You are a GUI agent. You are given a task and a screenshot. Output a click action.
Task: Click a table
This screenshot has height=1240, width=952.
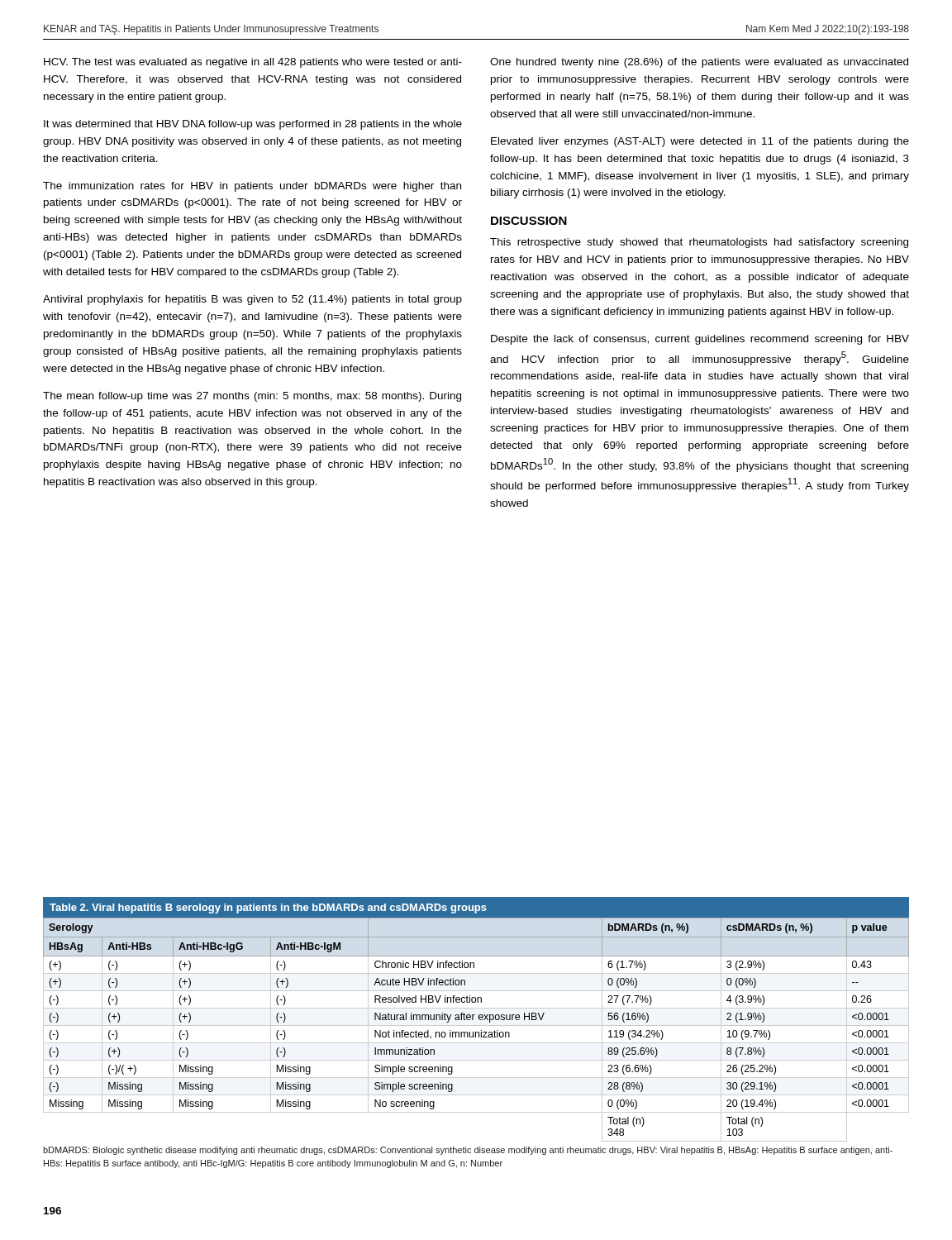(476, 1033)
